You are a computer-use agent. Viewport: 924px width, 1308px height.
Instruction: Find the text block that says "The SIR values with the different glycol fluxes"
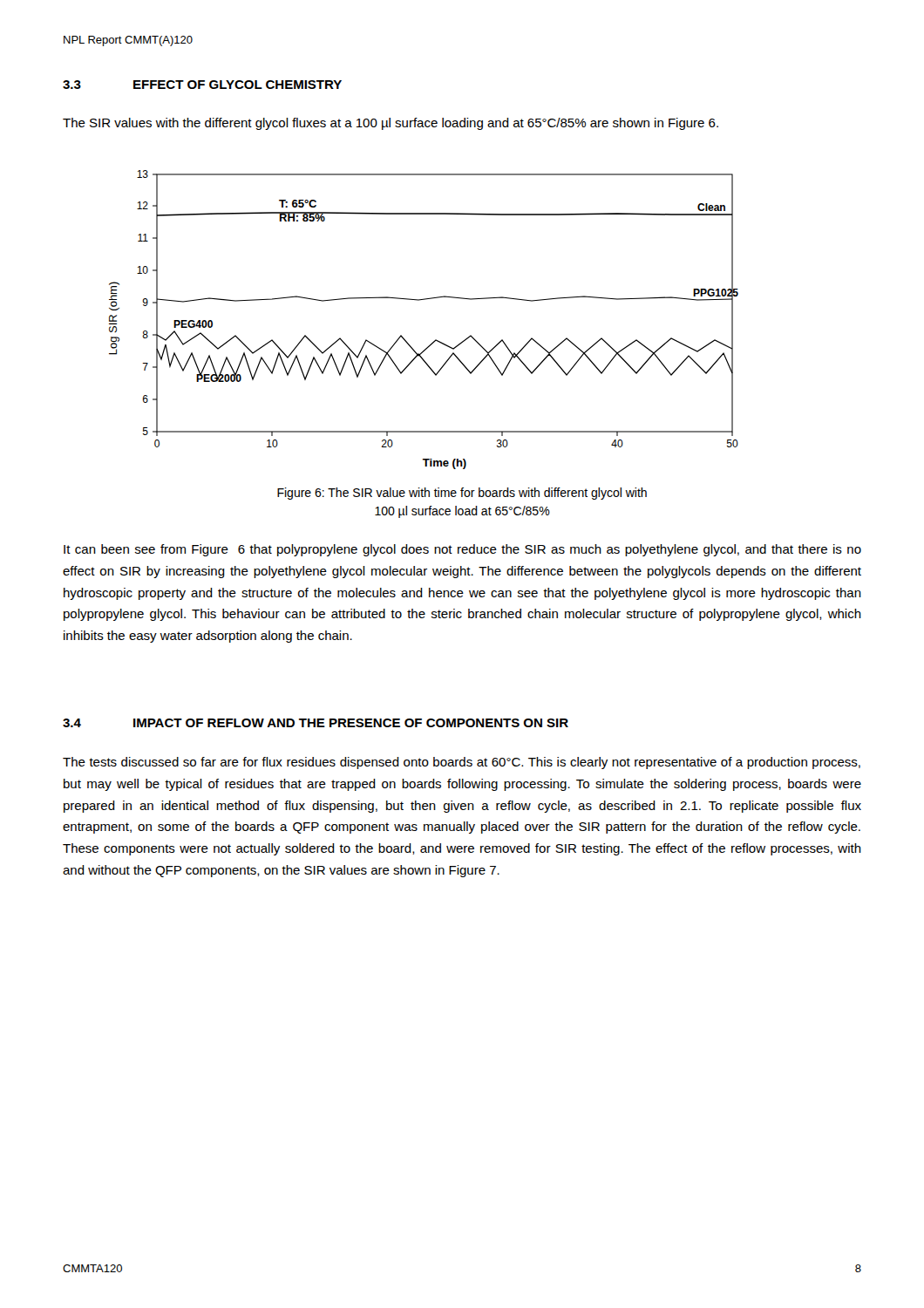[391, 122]
